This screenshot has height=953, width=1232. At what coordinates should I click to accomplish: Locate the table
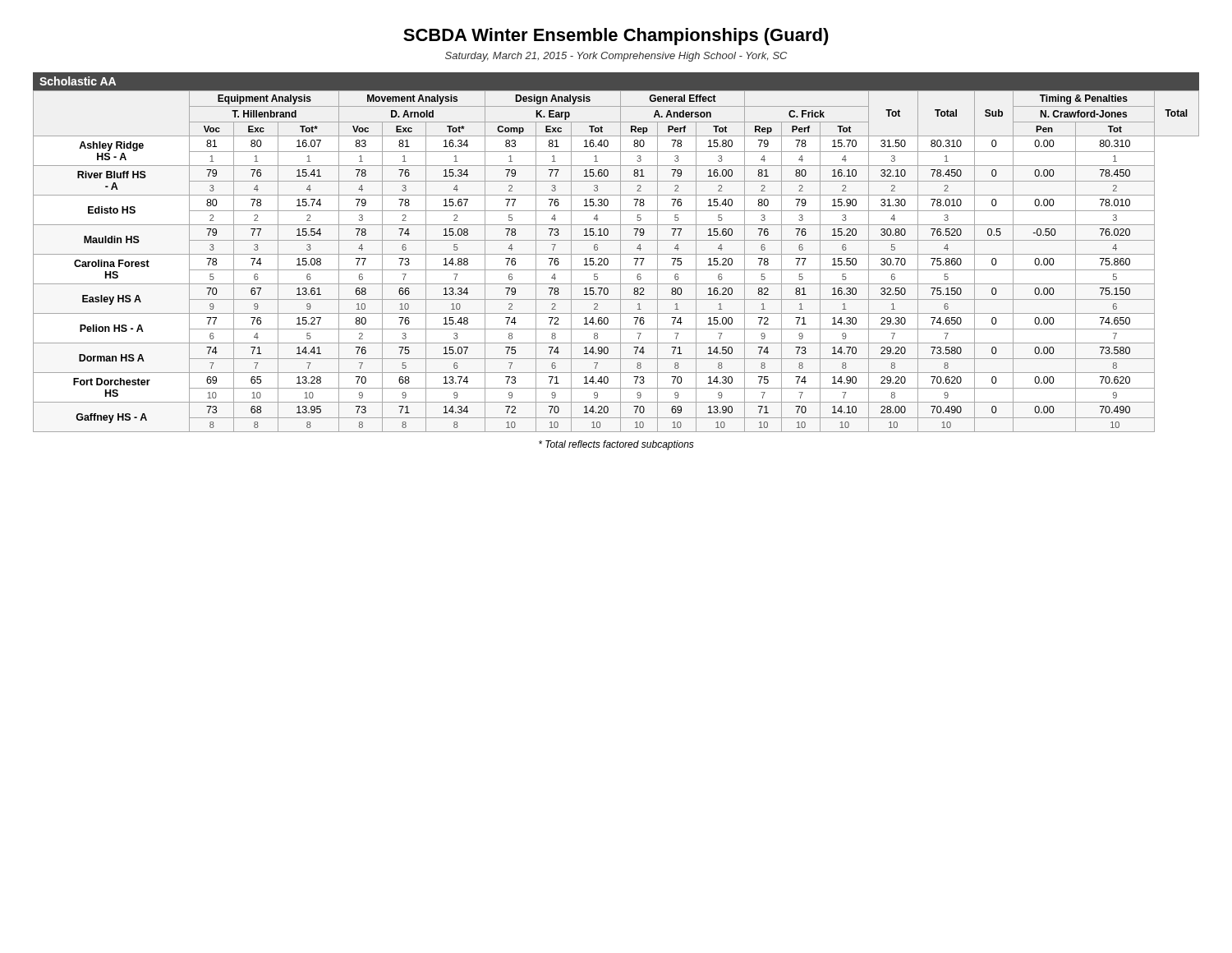(616, 261)
